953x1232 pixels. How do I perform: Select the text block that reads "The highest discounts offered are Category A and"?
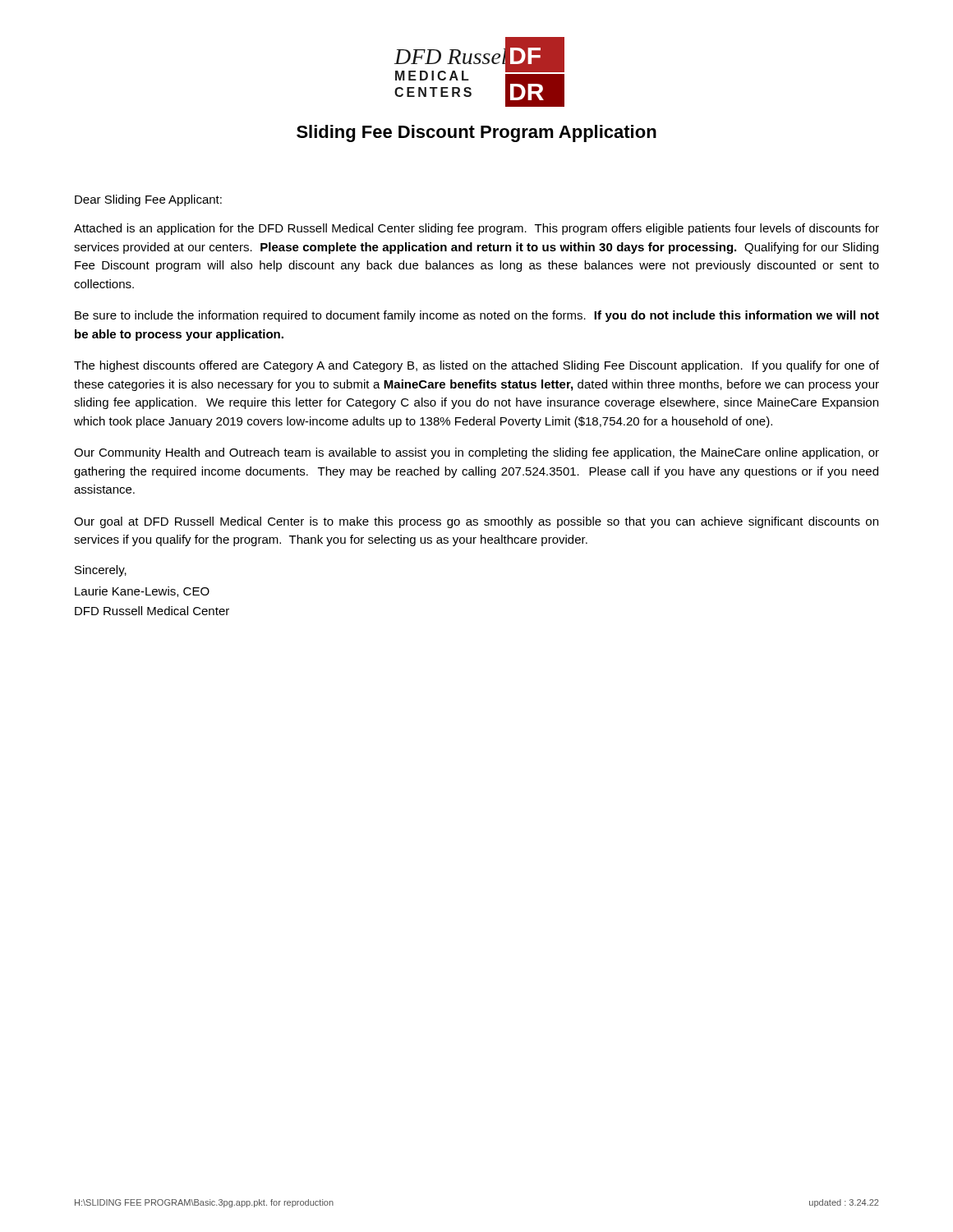point(476,393)
